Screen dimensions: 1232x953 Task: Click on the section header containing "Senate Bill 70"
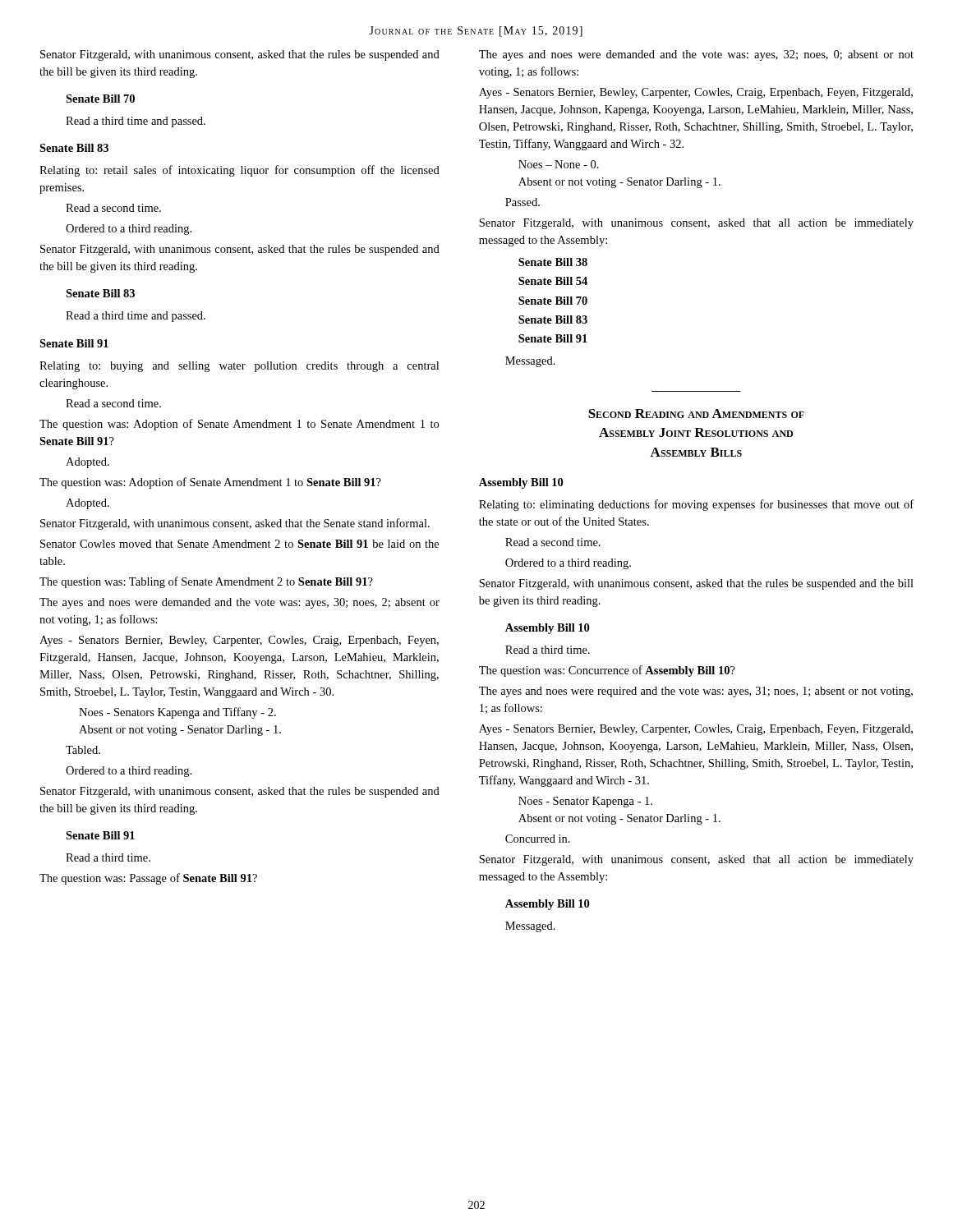[x=100, y=99]
